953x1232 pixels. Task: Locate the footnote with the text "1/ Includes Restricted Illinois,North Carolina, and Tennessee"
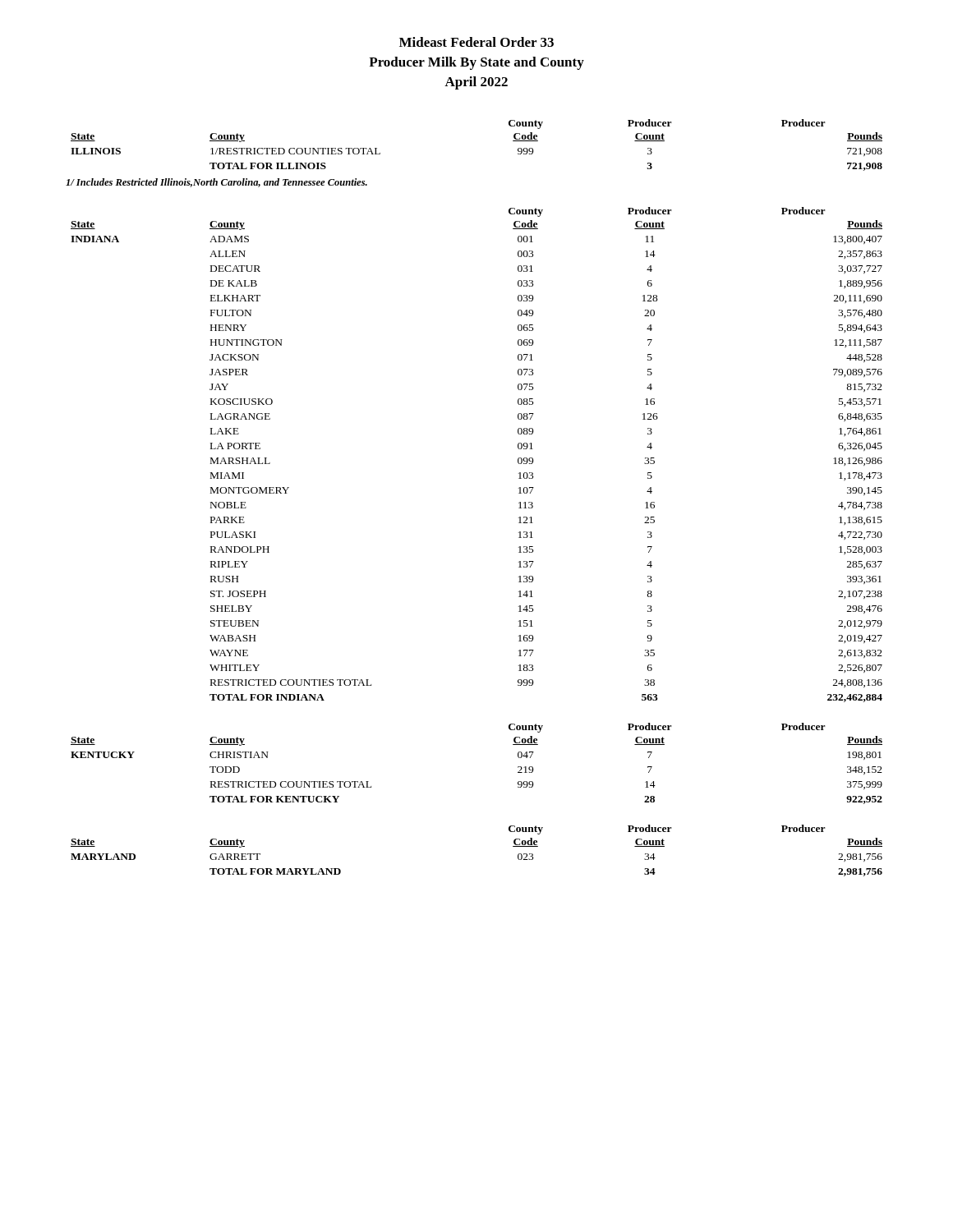tap(217, 183)
